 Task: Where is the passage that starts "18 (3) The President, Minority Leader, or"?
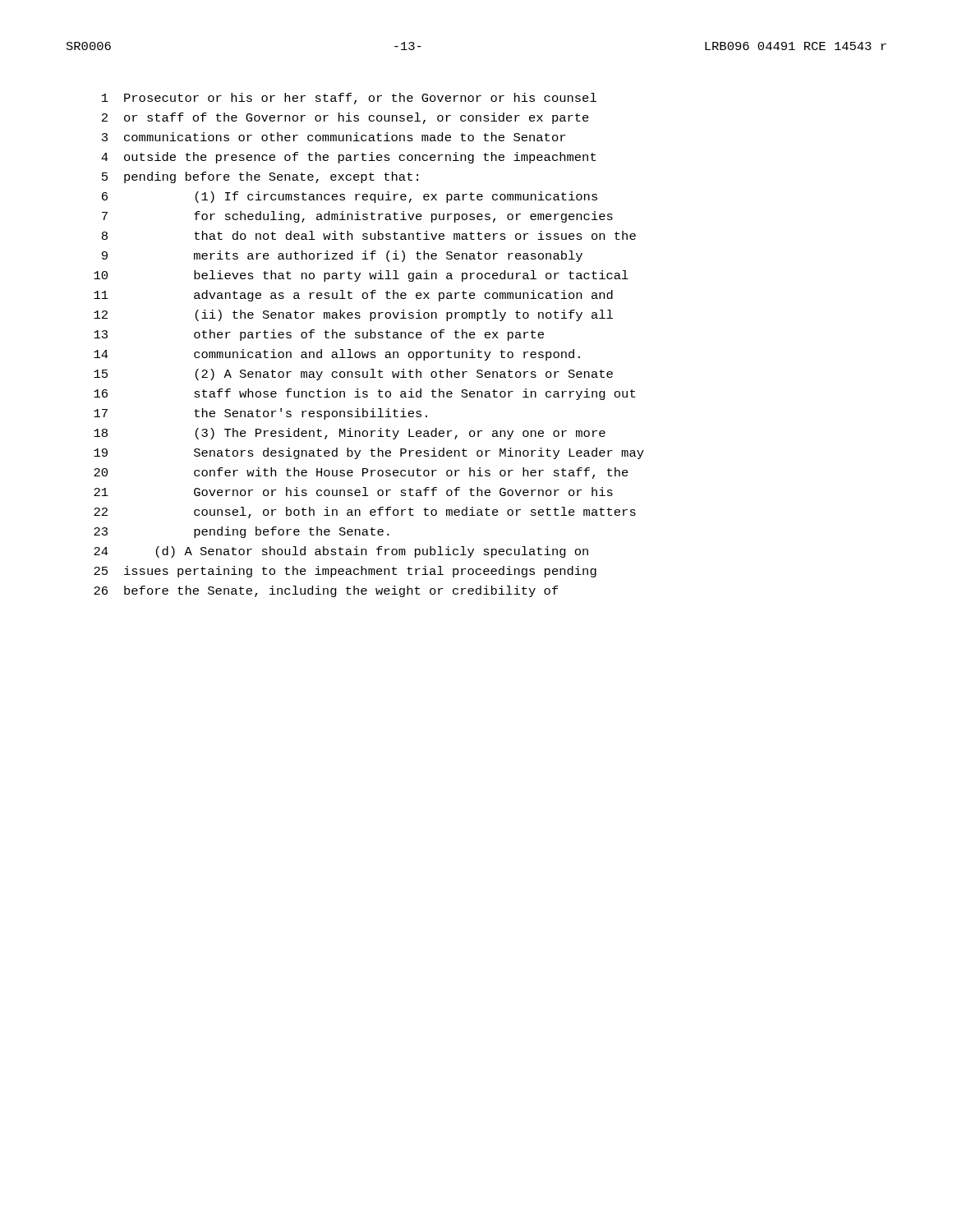pyautogui.click(x=476, y=483)
